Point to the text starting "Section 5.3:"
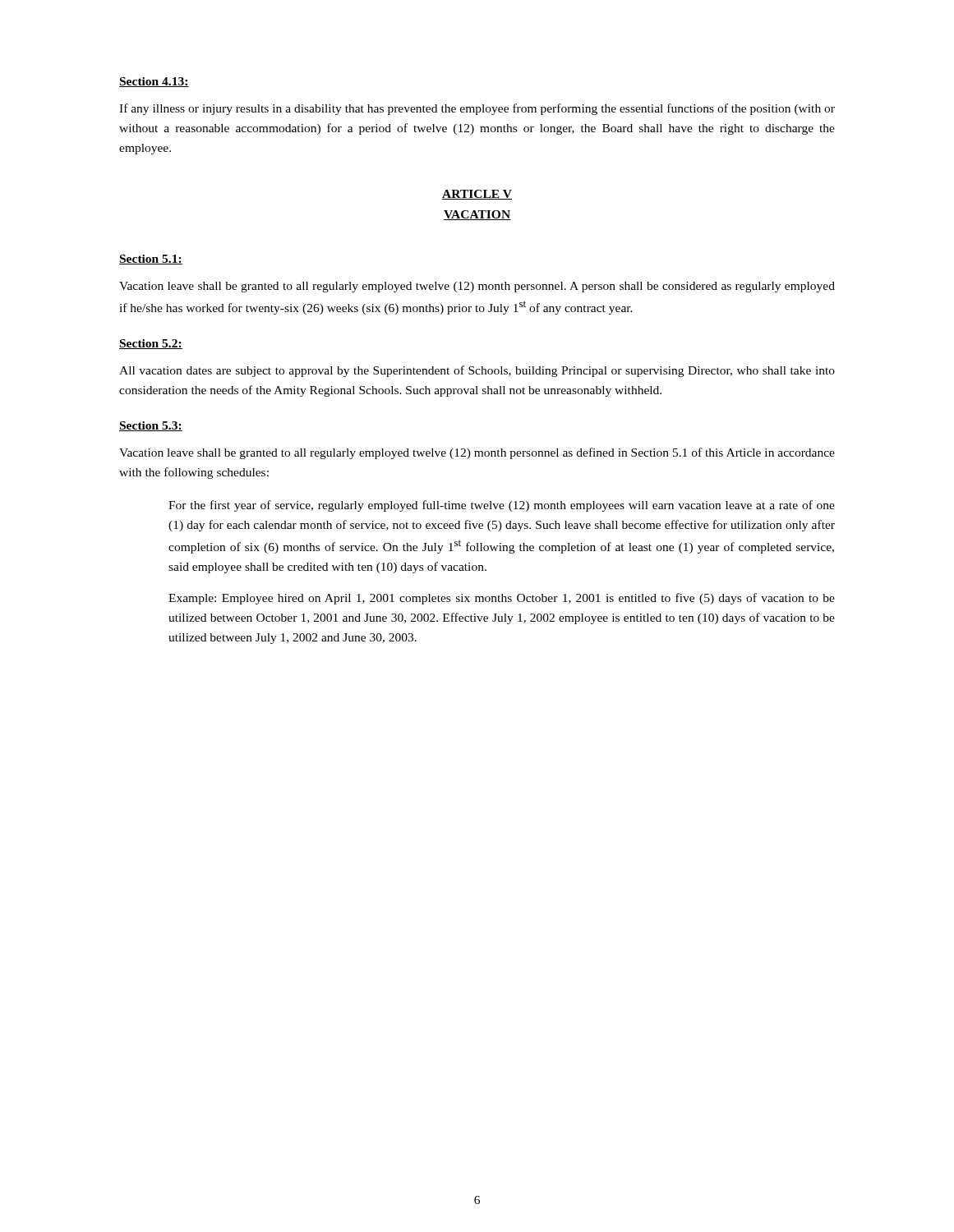The image size is (954, 1232). coord(151,425)
